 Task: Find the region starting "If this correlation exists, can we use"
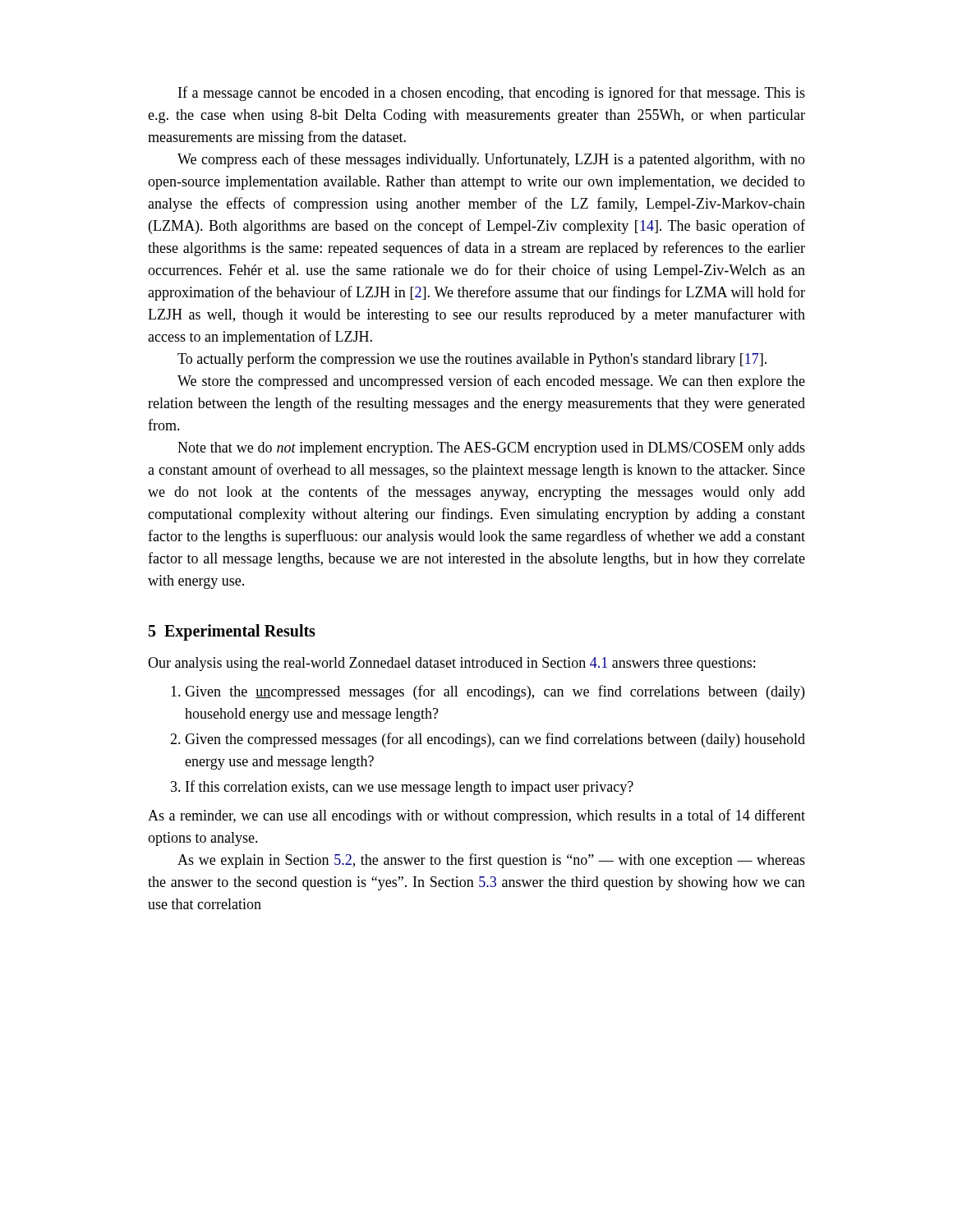(495, 787)
